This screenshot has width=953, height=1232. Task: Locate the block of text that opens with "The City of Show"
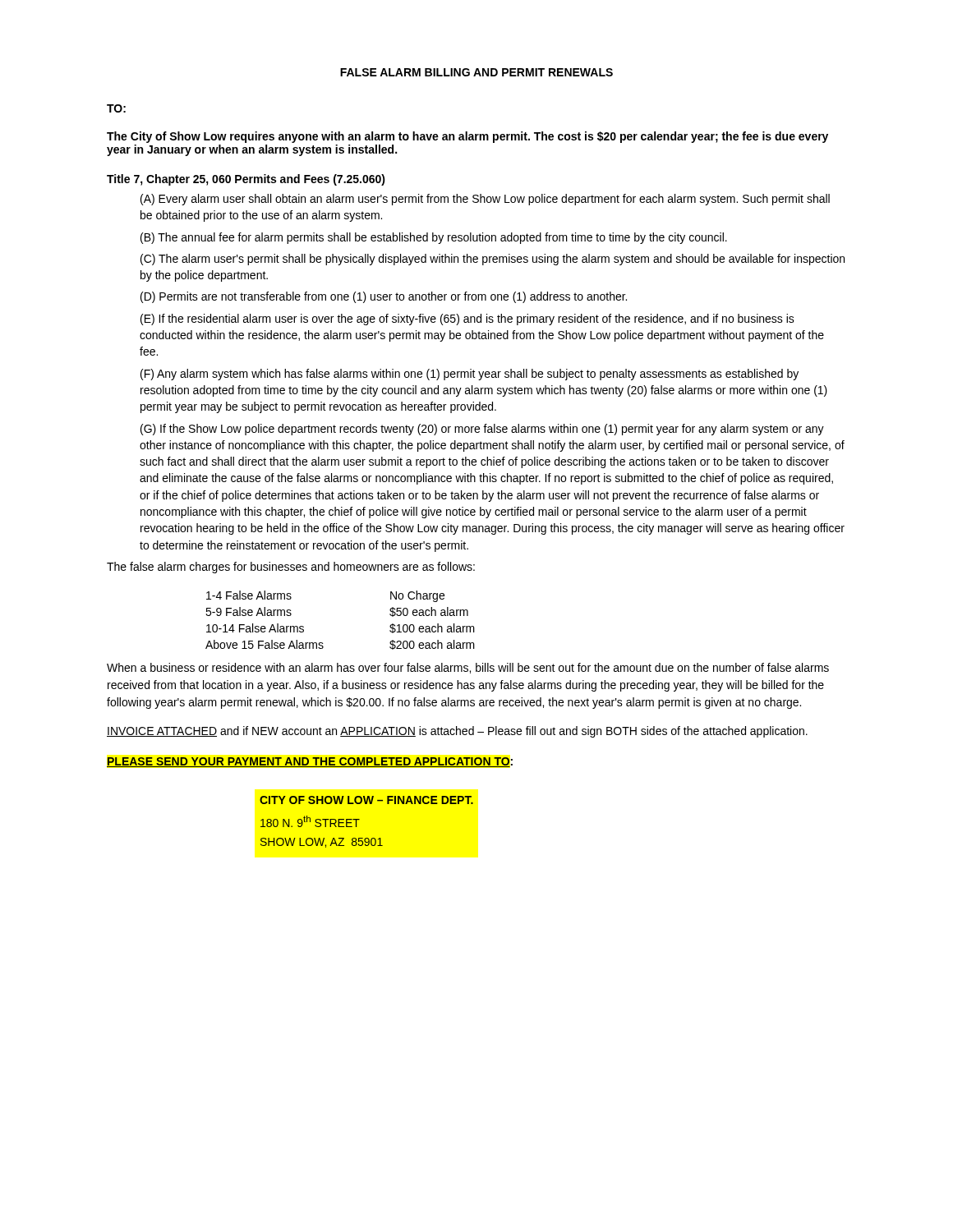coord(468,143)
